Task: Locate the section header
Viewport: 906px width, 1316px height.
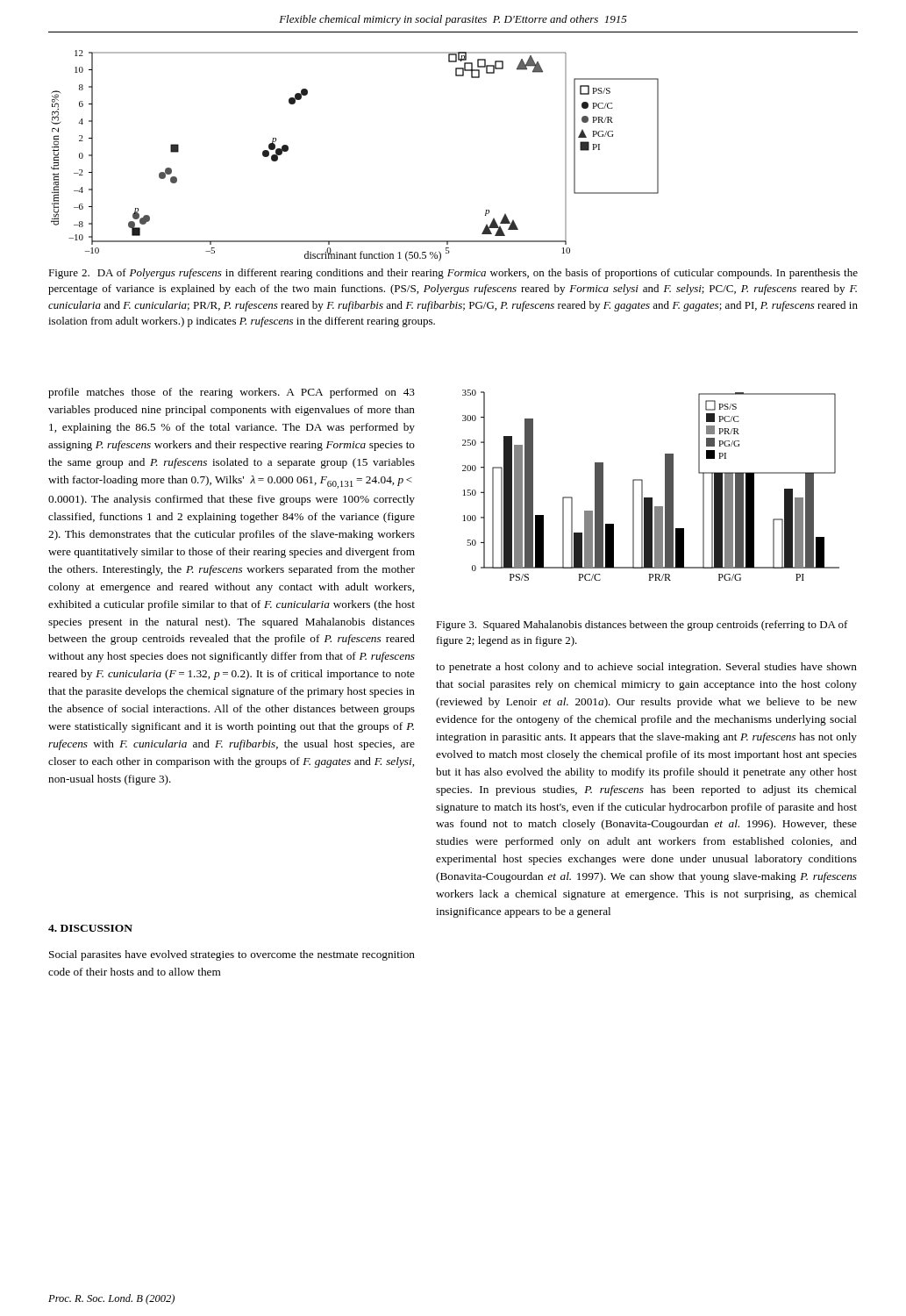Action: click(x=90, y=928)
